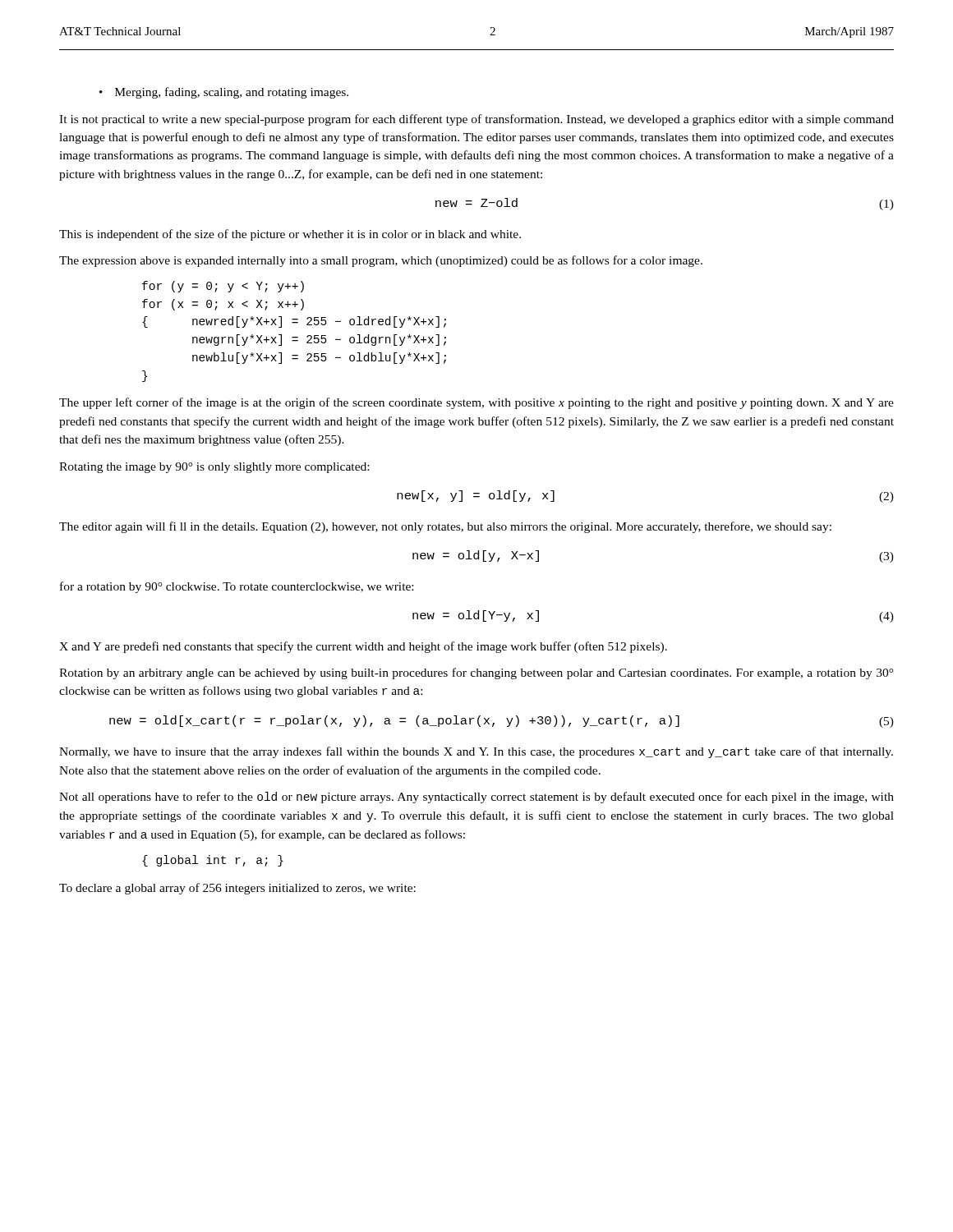Select the passage starting "Rotating the image by 90° is"
The image size is (953, 1232).
214,468
